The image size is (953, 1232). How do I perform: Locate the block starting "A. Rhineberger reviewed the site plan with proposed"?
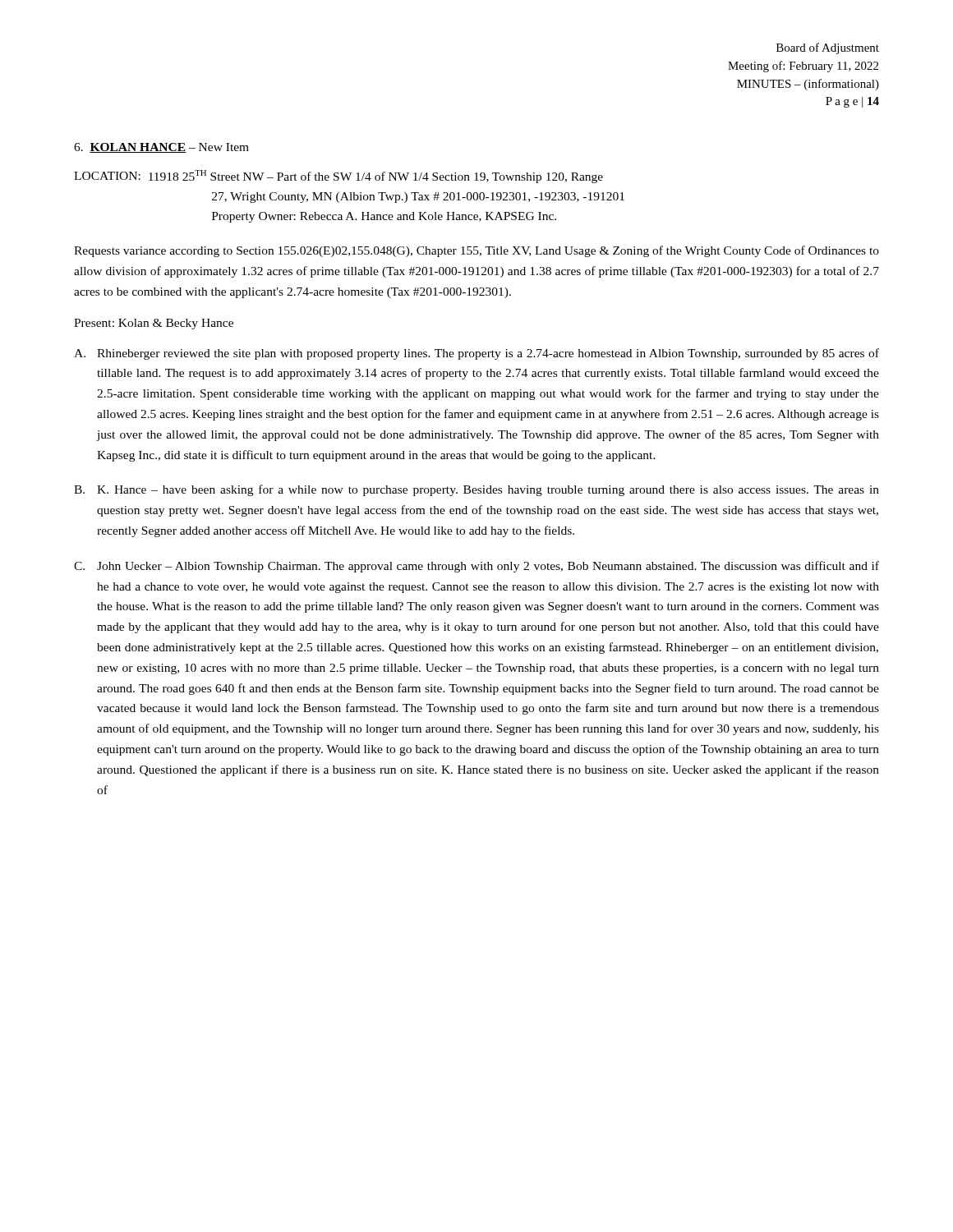(476, 404)
